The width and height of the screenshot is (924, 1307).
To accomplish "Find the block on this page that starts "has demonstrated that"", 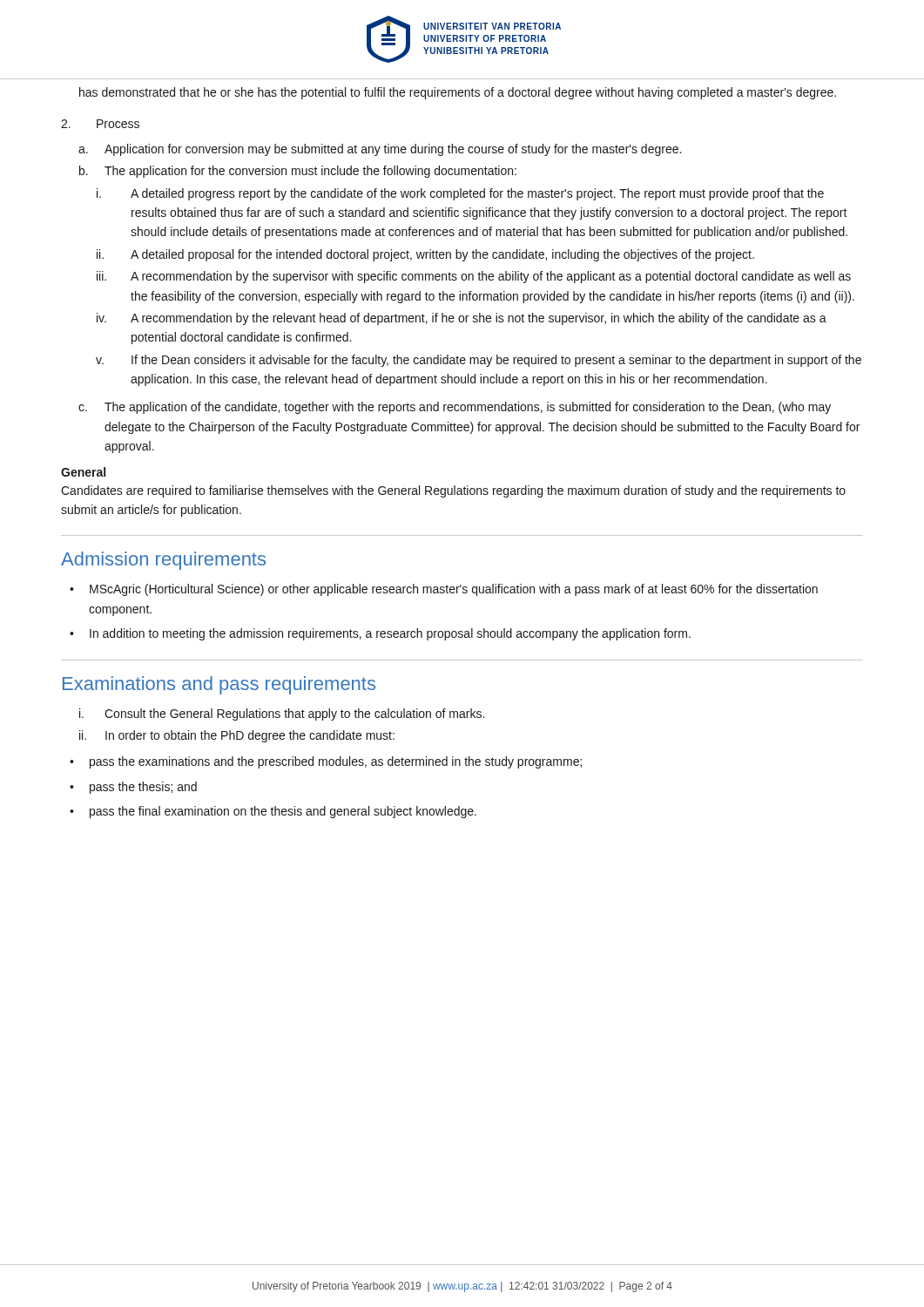I will coord(458,92).
